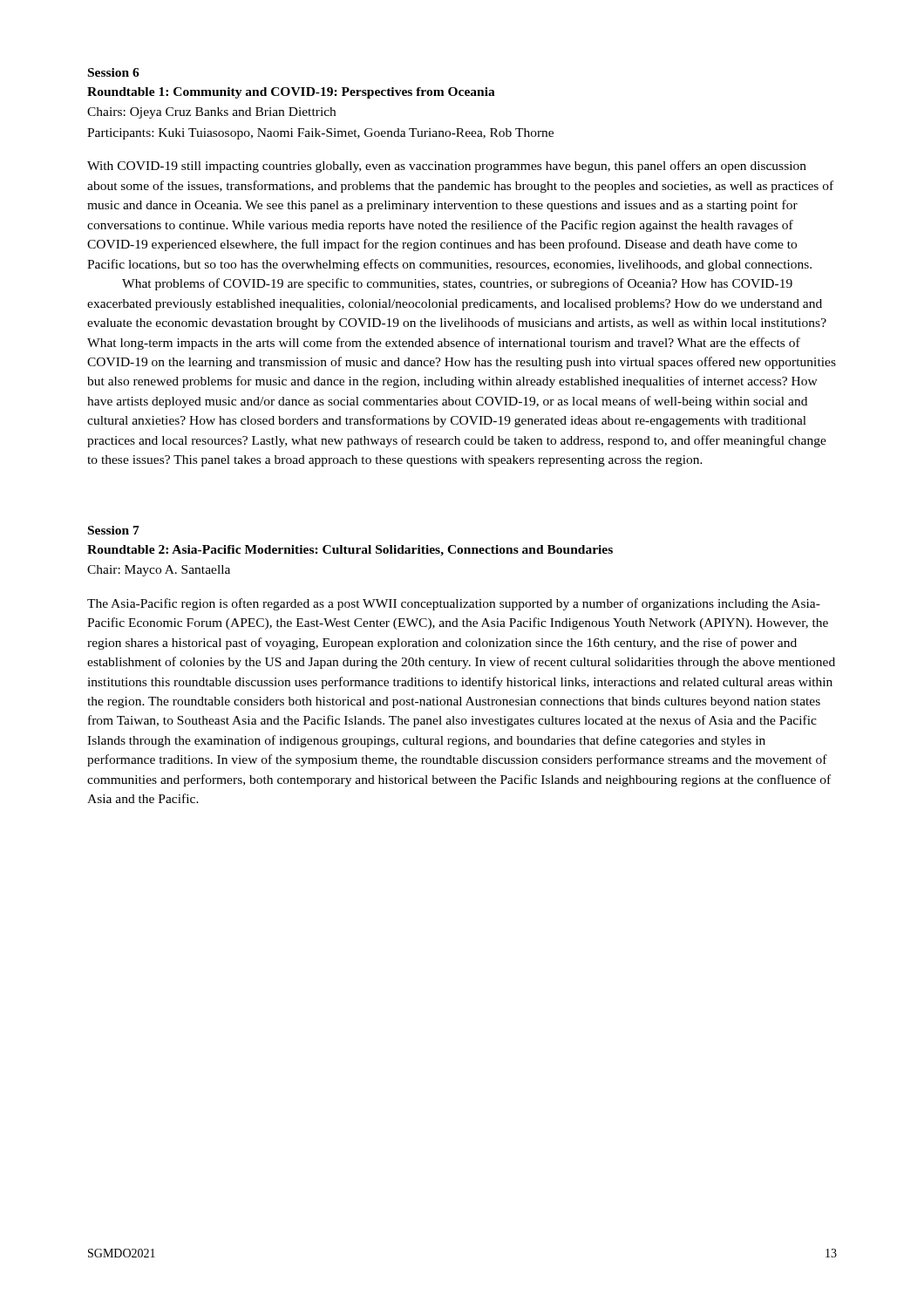This screenshot has width=924, height=1308.
Task: Find the element starting "Session 6"
Action: click(x=113, y=72)
